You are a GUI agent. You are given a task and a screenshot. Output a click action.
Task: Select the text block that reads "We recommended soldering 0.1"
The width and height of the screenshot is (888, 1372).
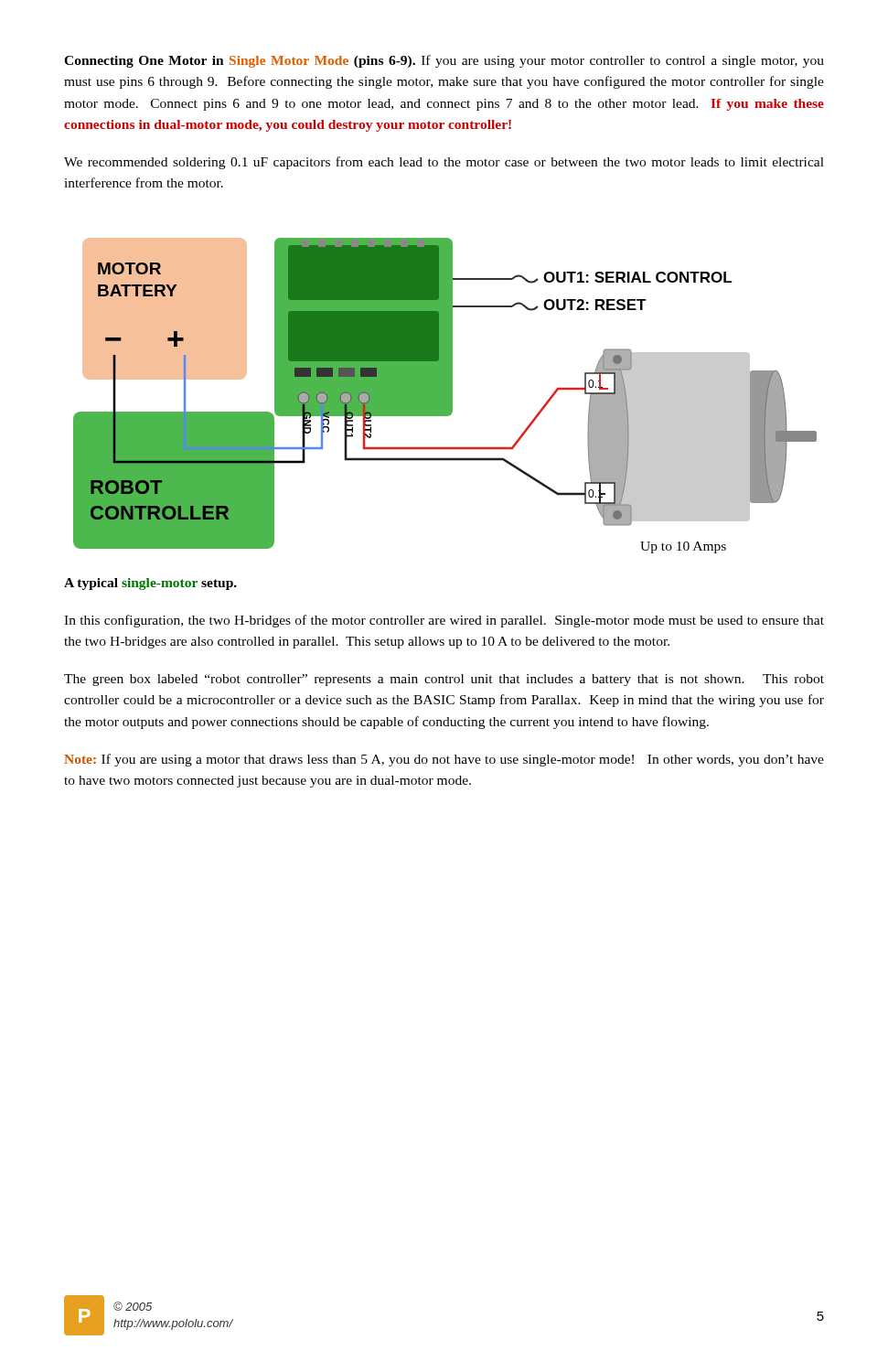(x=444, y=172)
